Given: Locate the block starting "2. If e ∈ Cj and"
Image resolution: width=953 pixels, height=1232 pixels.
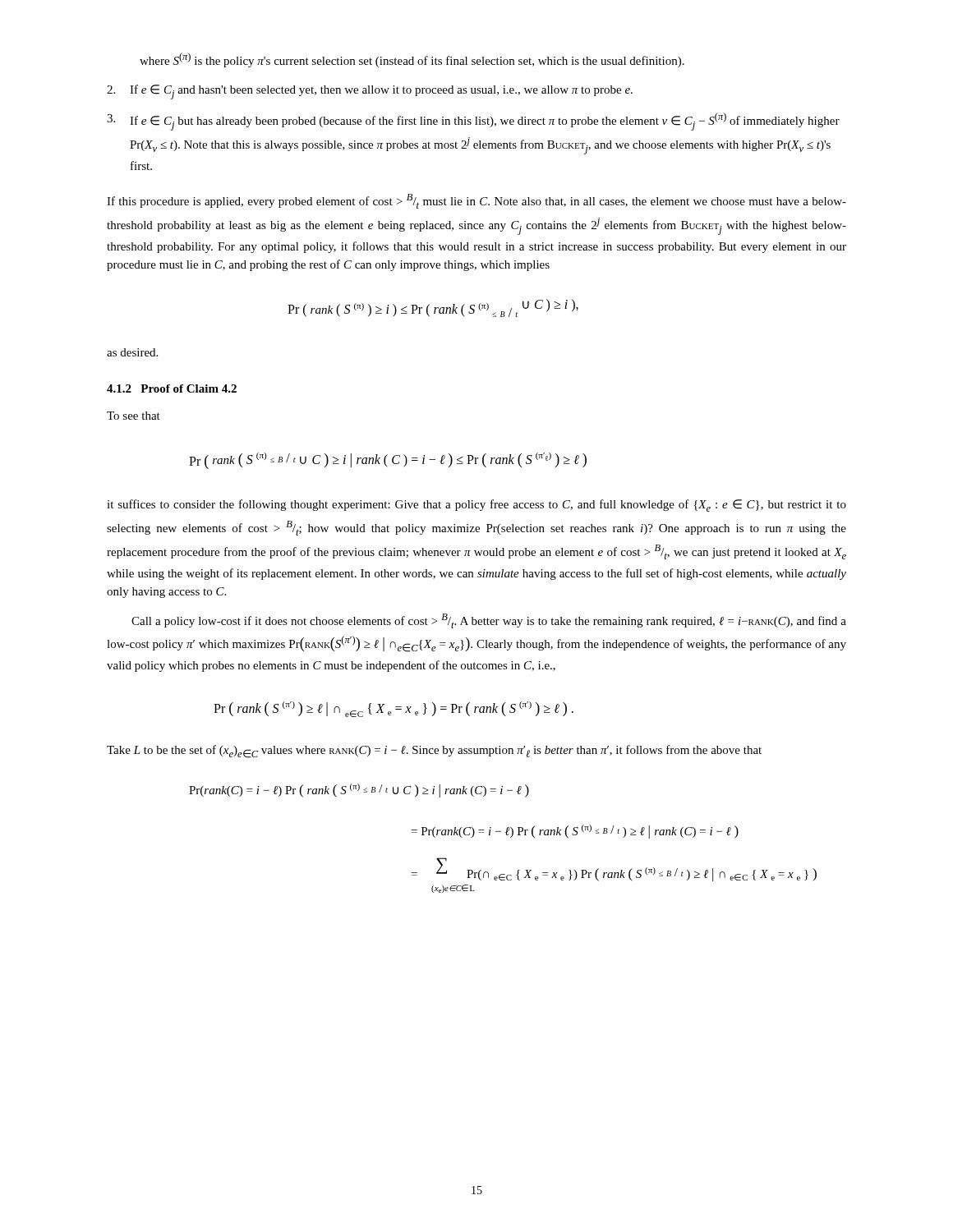Looking at the screenshot, I should click(476, 91).
